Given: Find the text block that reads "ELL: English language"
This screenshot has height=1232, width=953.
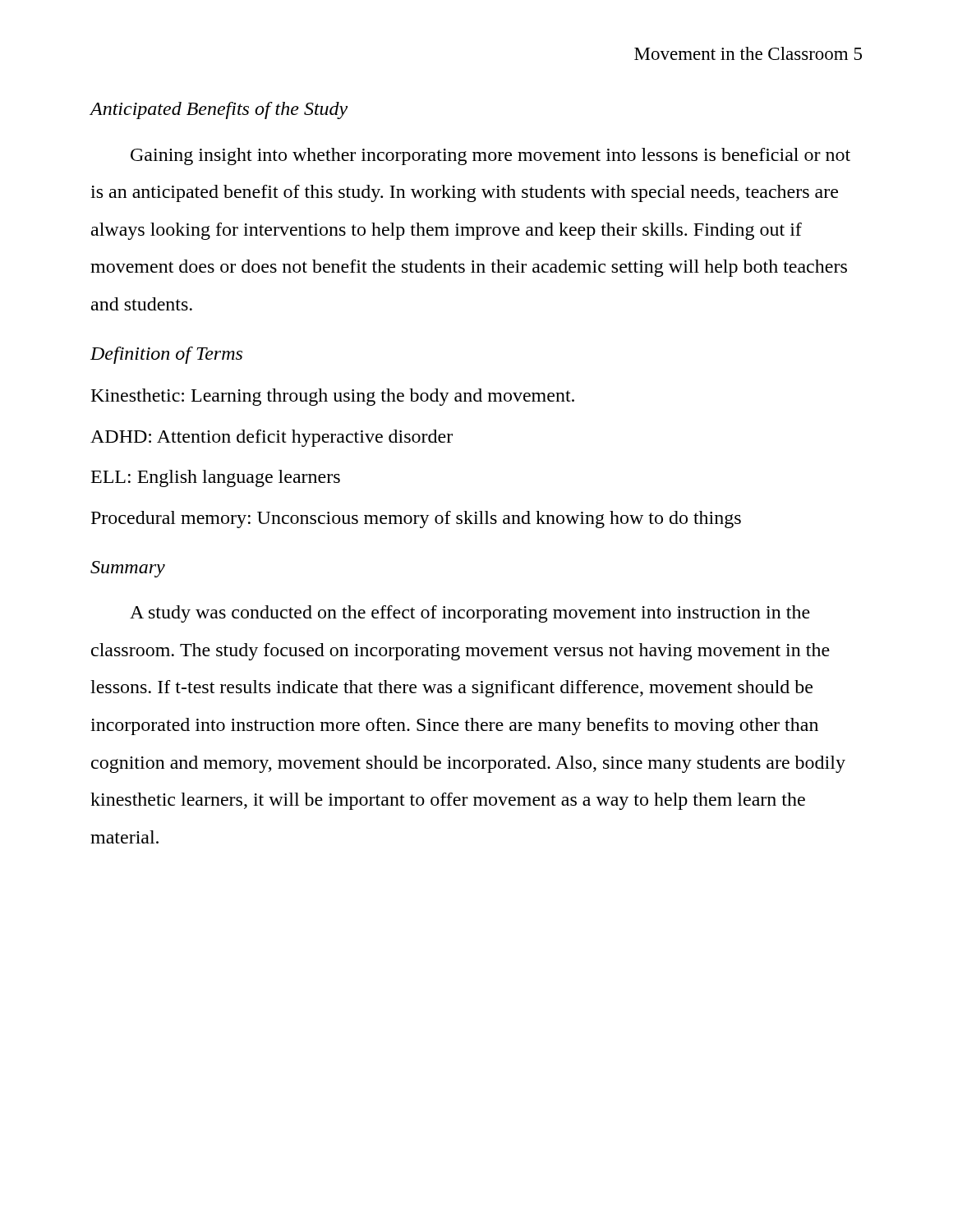Looking at the screenshot, I should pyautogui.click(x=215, y=477).
